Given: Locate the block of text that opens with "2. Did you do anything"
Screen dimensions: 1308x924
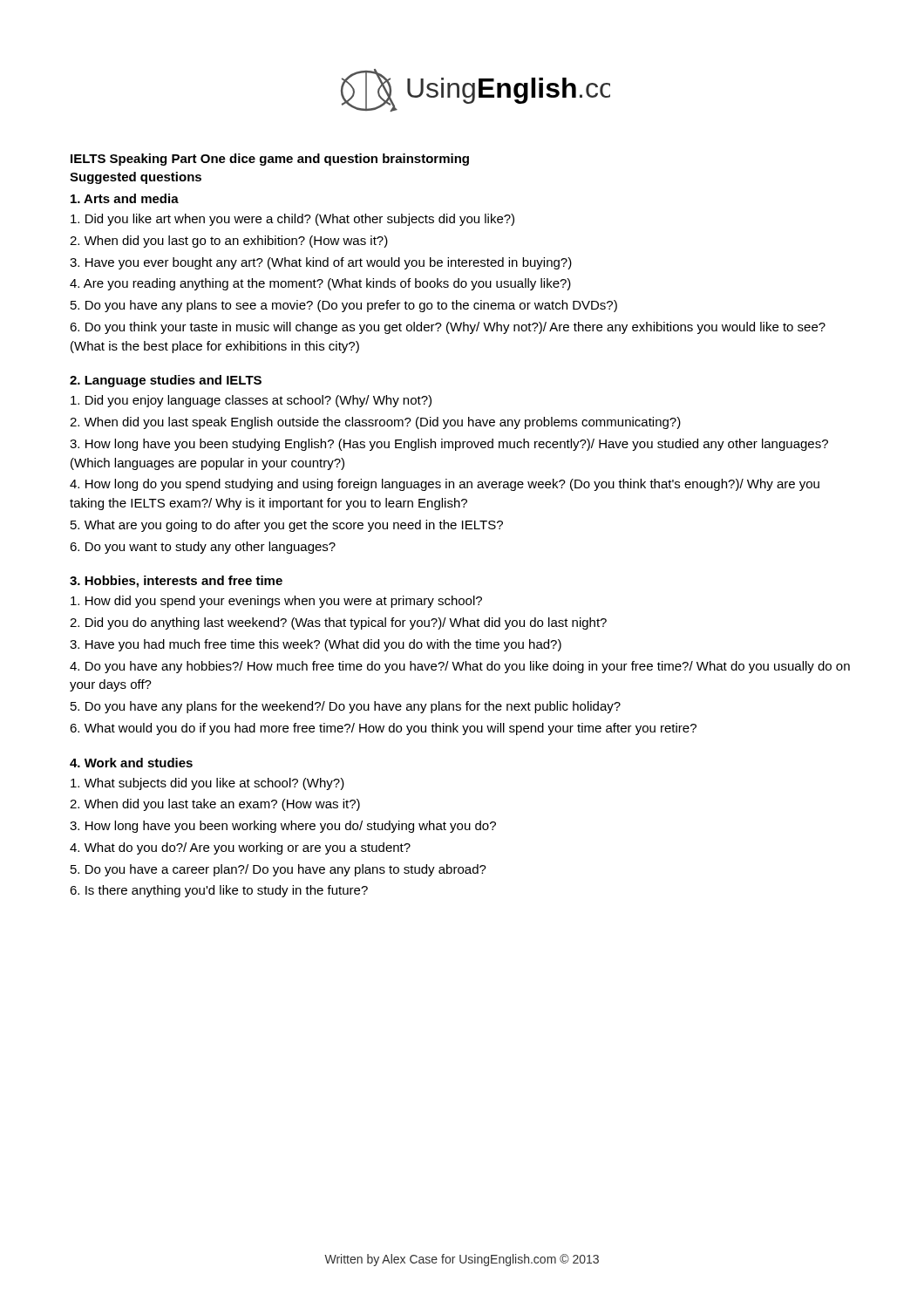Looking at the screenshot, I should point(338,622).
